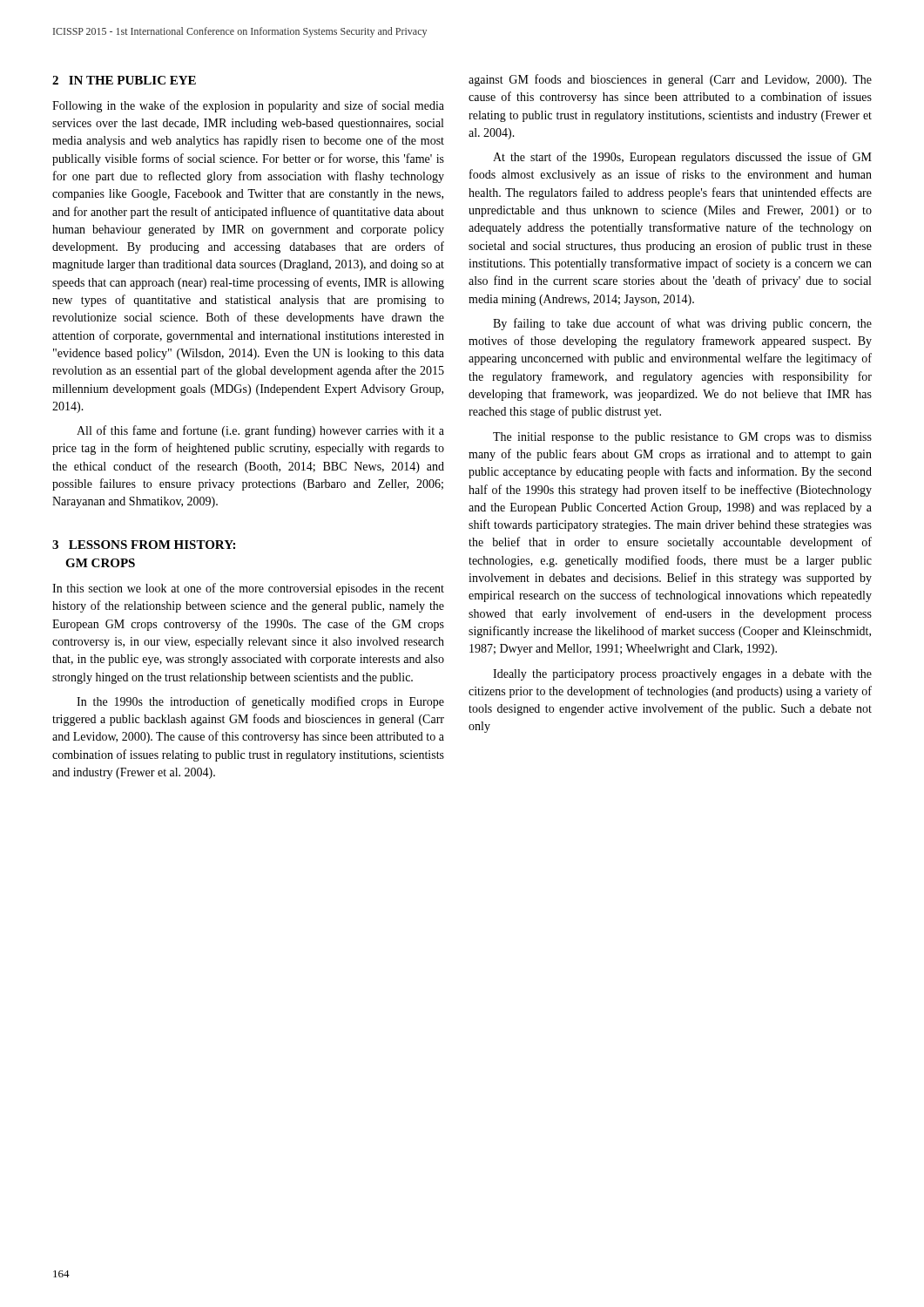Locate the block of text that opens with "At the start of the 1990s, European"
The image size is (924, 1307).
point(670,229)
